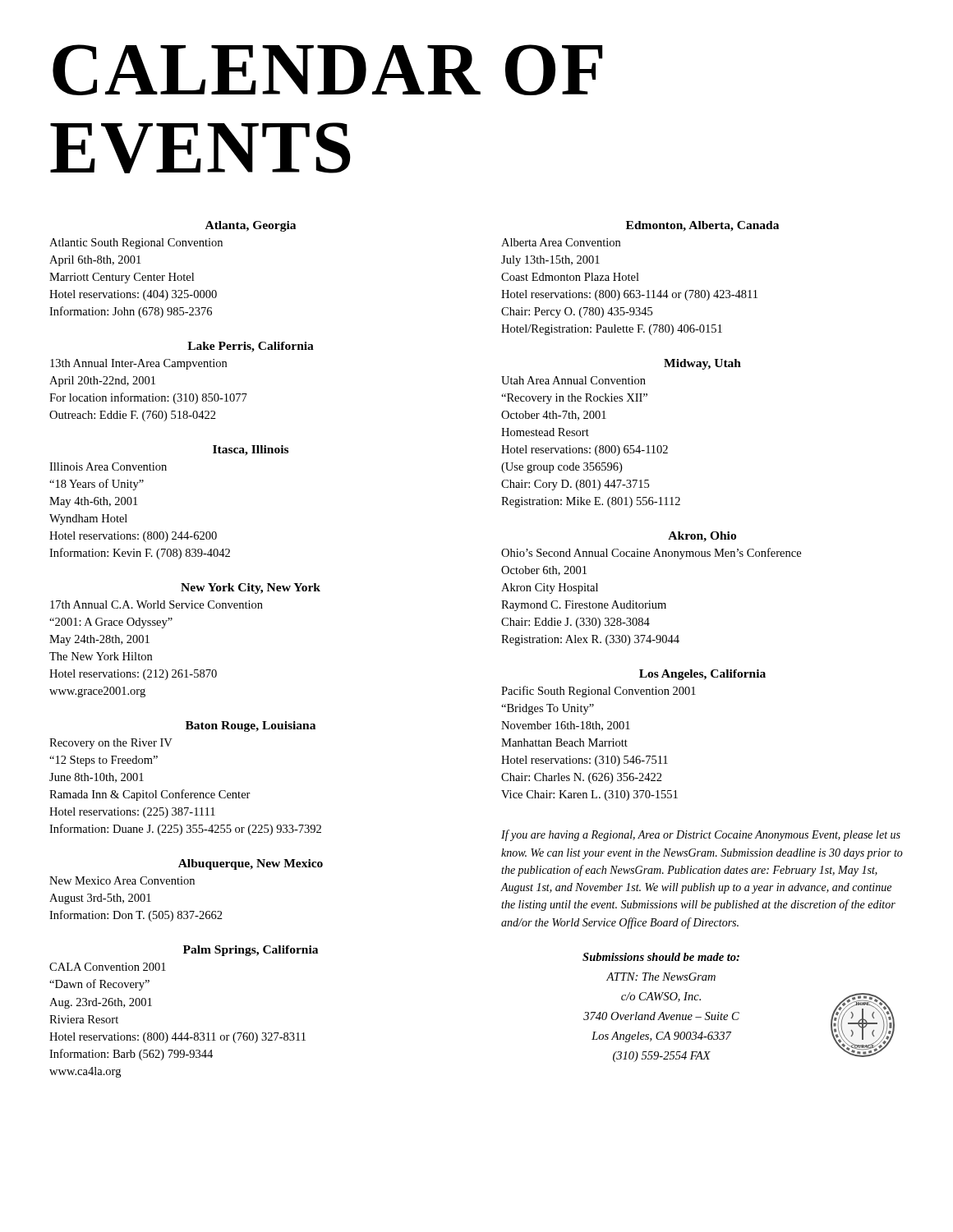The height and width of the screenshot is (1232, 953).
Task: Locate the text "New York City, New York"
Action: [251, 587]
